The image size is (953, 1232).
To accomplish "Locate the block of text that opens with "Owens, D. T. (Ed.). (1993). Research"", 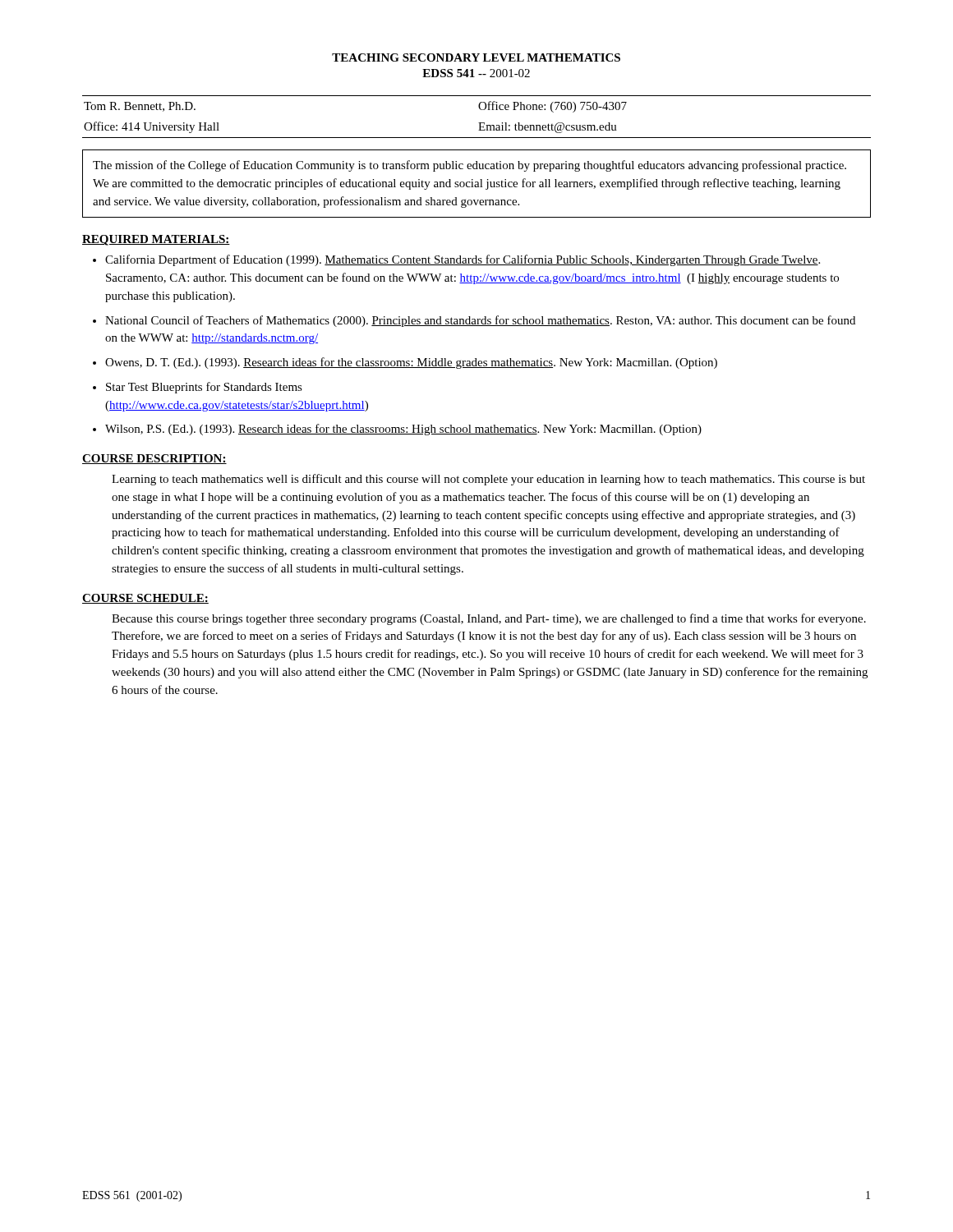I will (x=411, y=362).
